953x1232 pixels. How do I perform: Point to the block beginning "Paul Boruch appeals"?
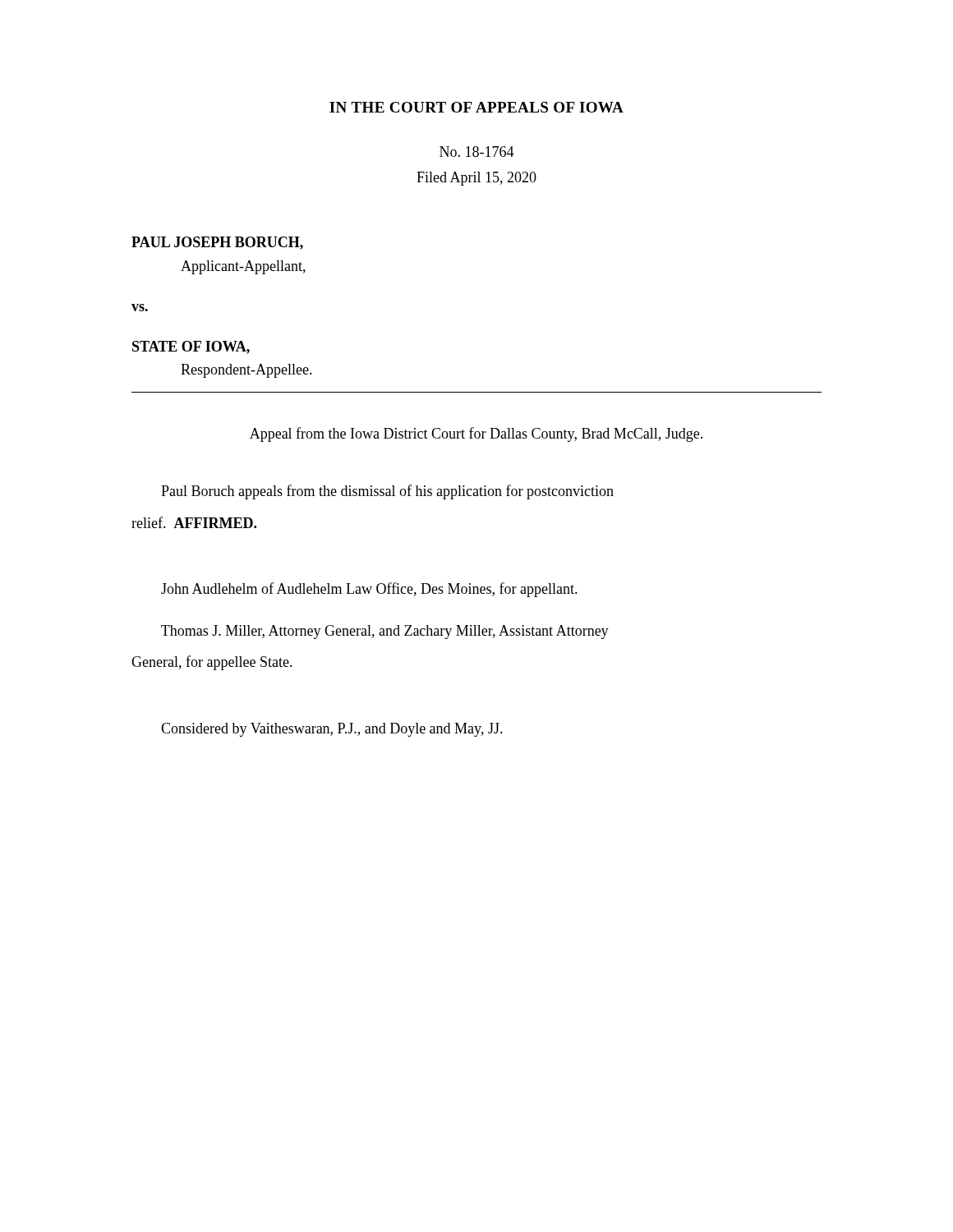[x=373, y=491]
